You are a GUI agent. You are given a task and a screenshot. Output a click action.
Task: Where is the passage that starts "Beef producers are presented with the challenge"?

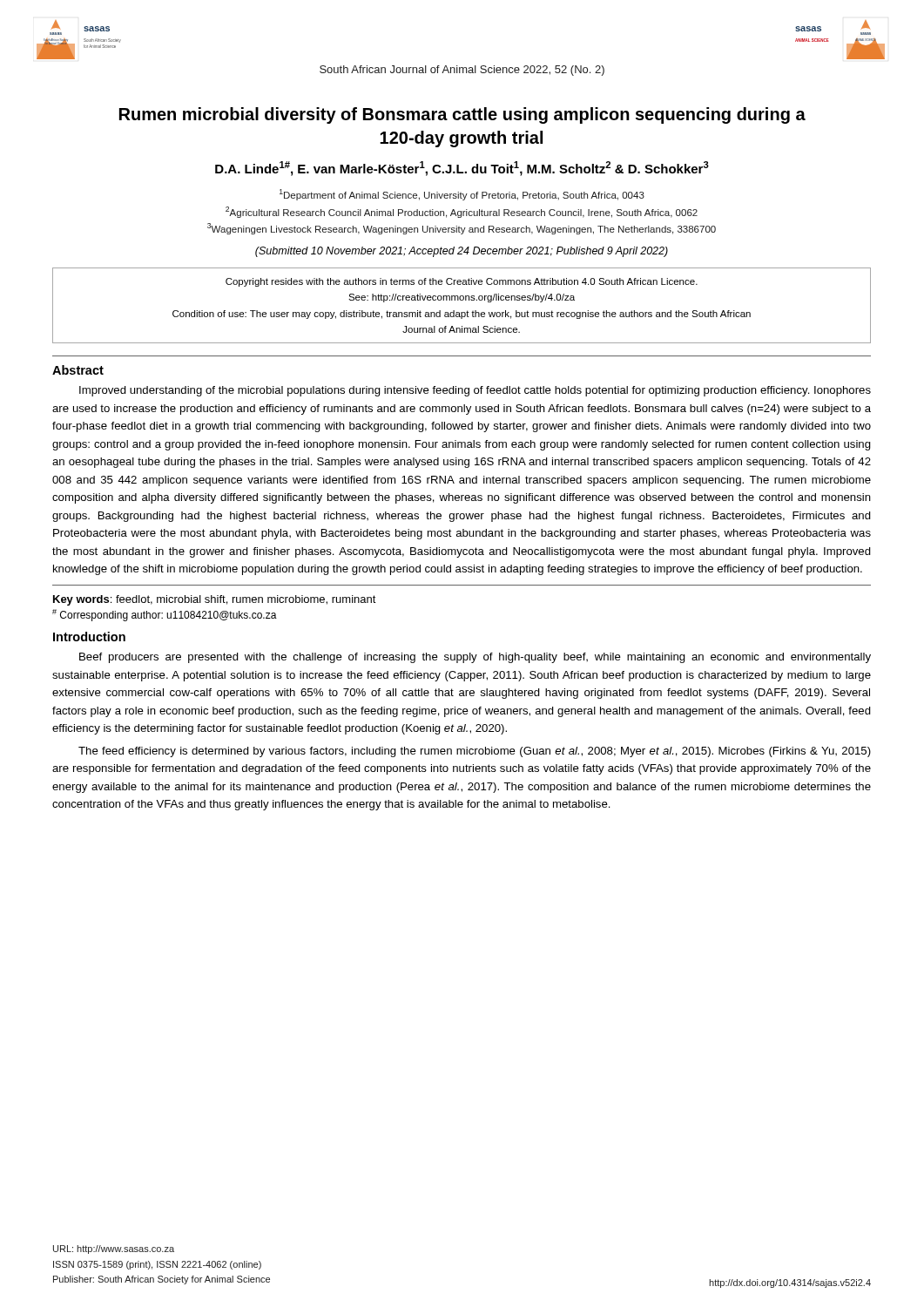[462, 693]
